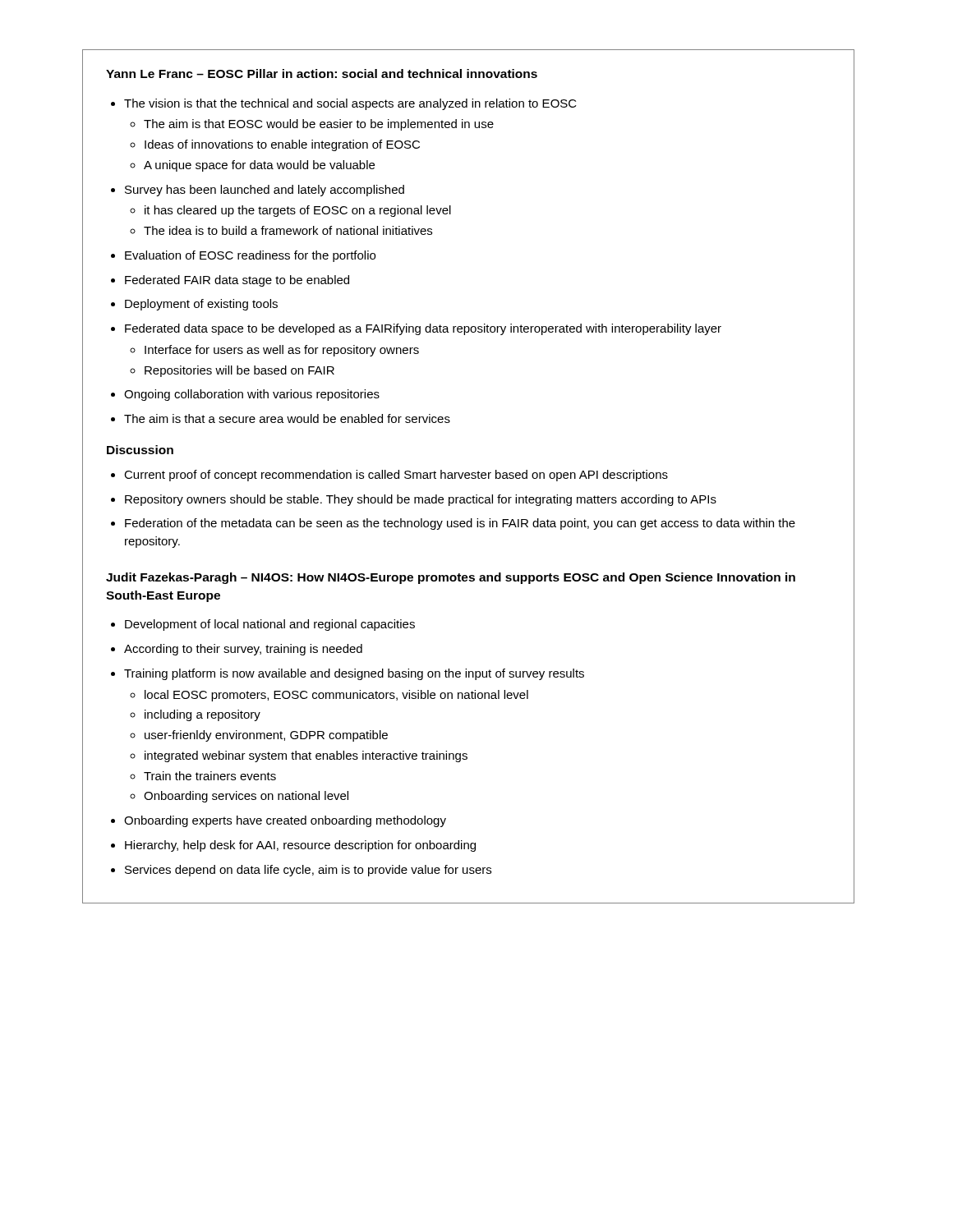Find "Development of local national and regional capacities" on this page

pos(263,625)
